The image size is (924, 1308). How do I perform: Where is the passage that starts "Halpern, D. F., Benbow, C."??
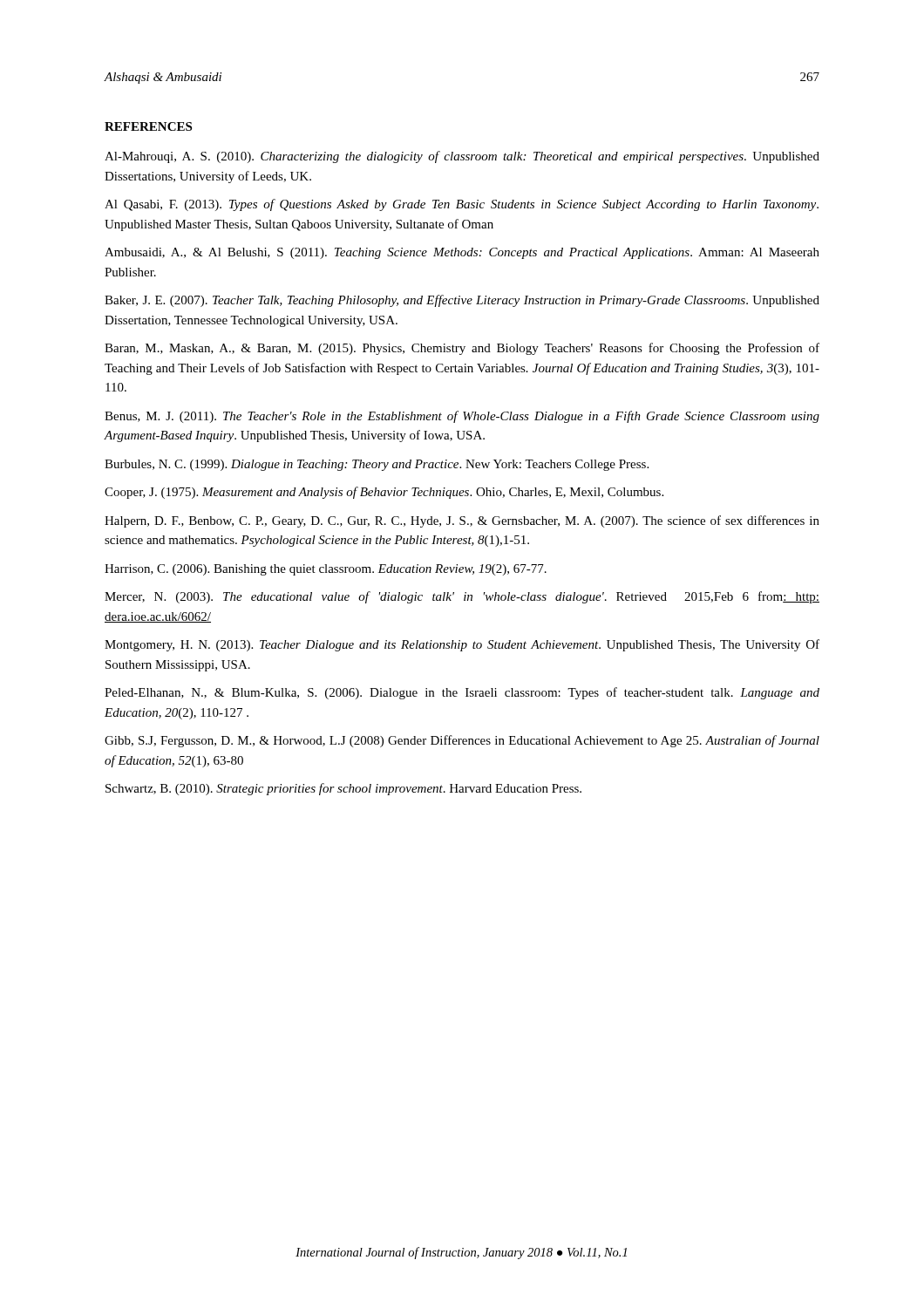pyautogui.click(x=462, y=530)
